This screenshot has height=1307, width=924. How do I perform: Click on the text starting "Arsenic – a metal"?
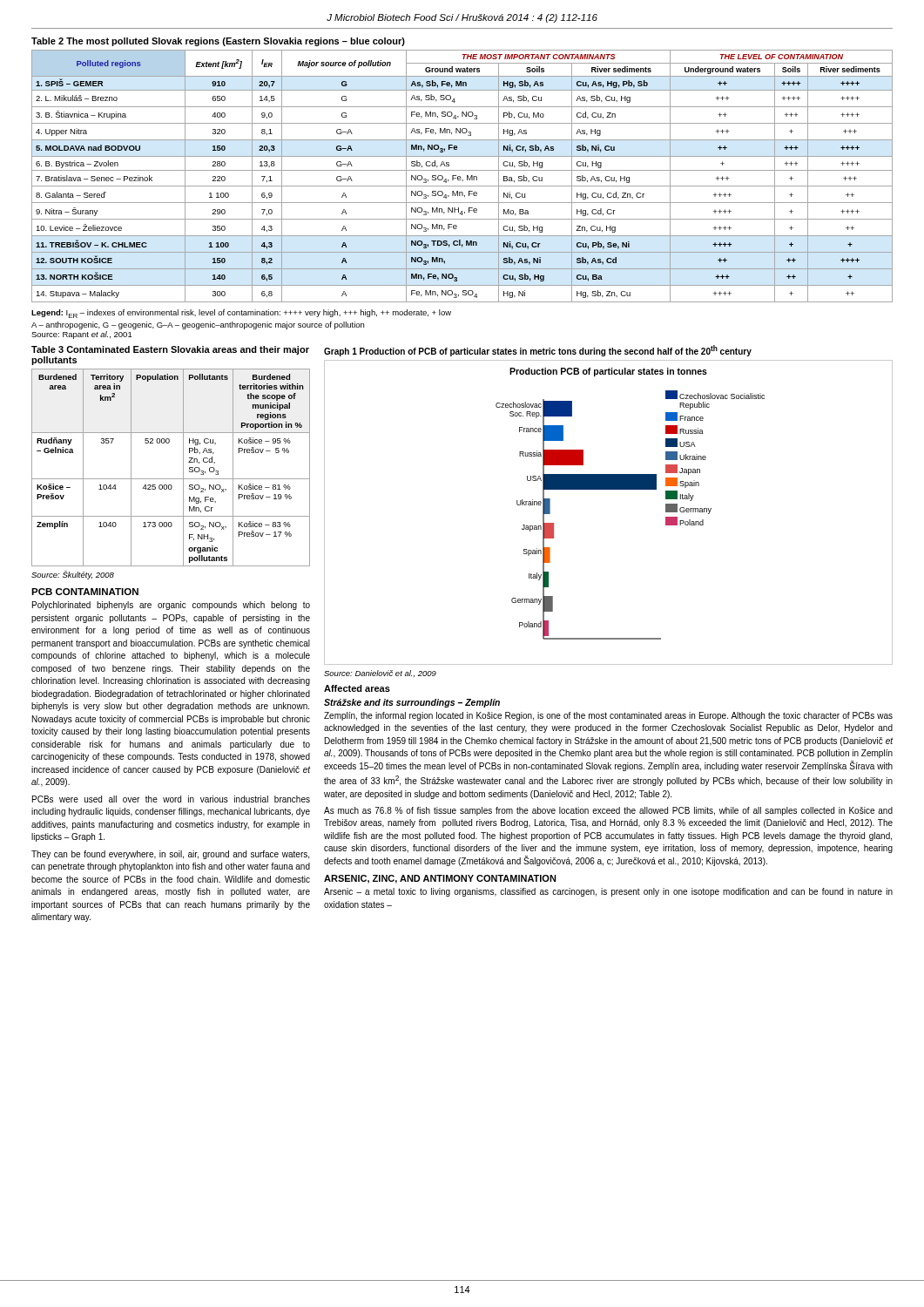(608, 898)
